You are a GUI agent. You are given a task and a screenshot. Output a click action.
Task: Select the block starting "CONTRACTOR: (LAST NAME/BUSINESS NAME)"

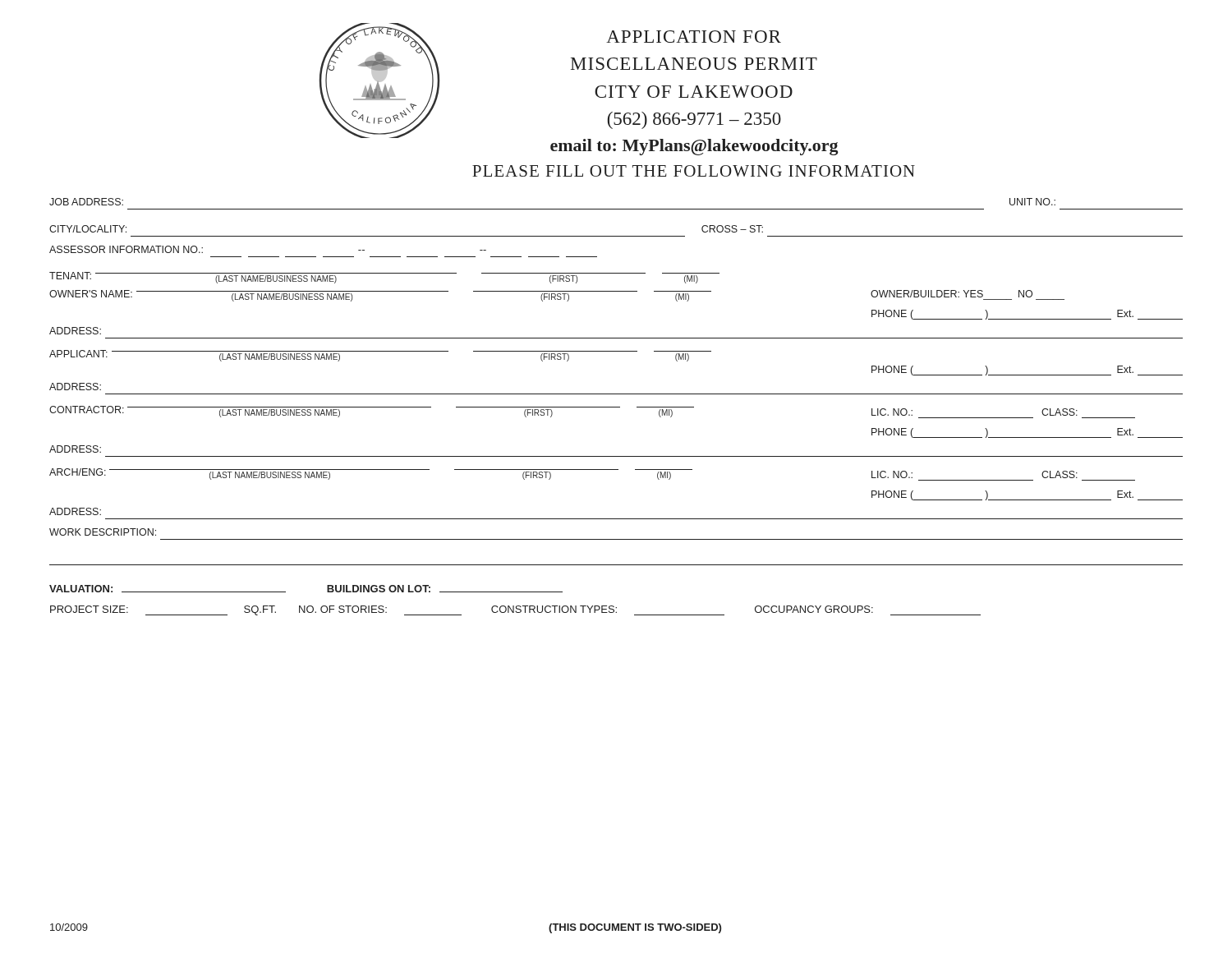(280, 412)
